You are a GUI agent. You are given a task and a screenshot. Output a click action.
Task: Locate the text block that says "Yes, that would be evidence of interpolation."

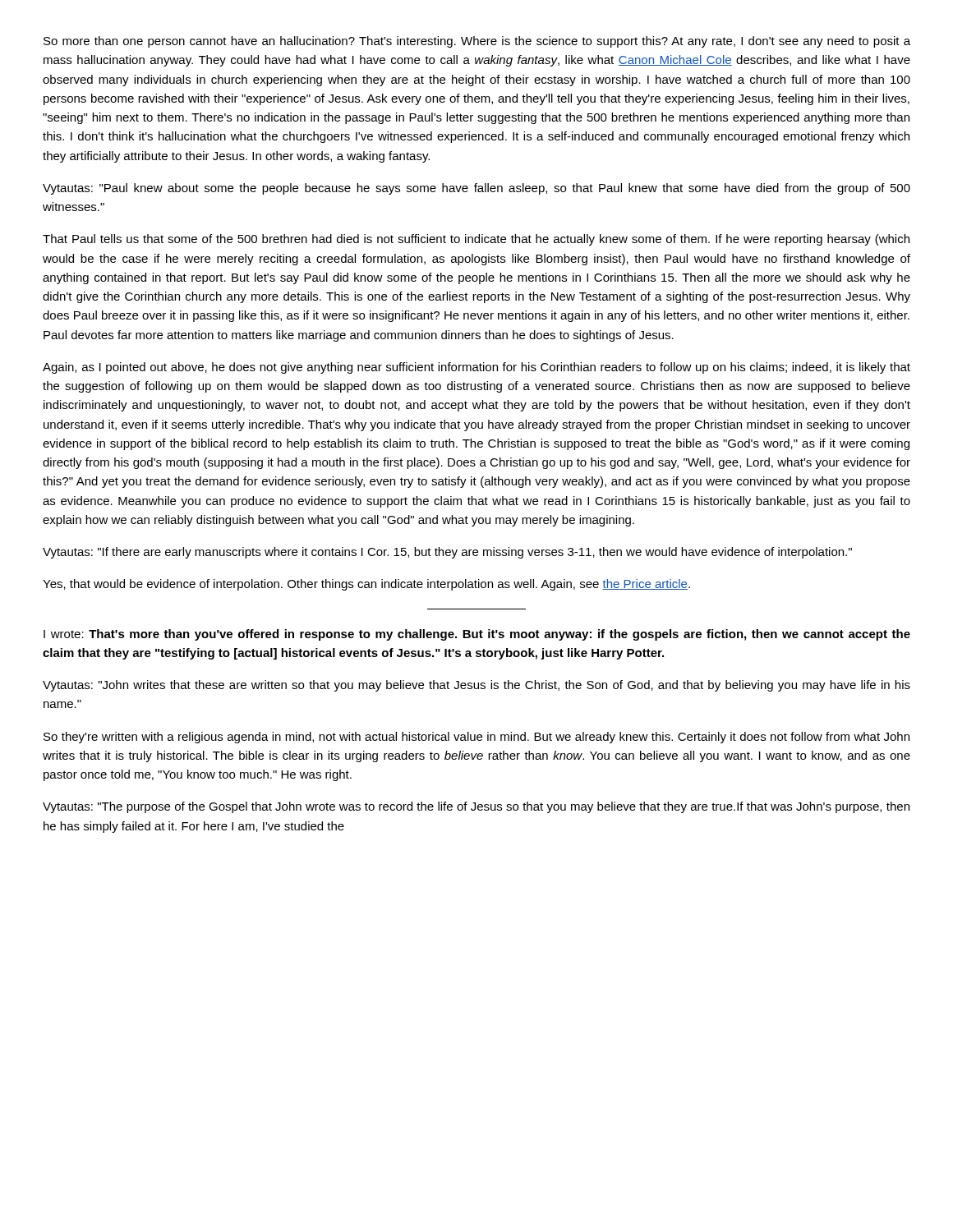[476, 584]
